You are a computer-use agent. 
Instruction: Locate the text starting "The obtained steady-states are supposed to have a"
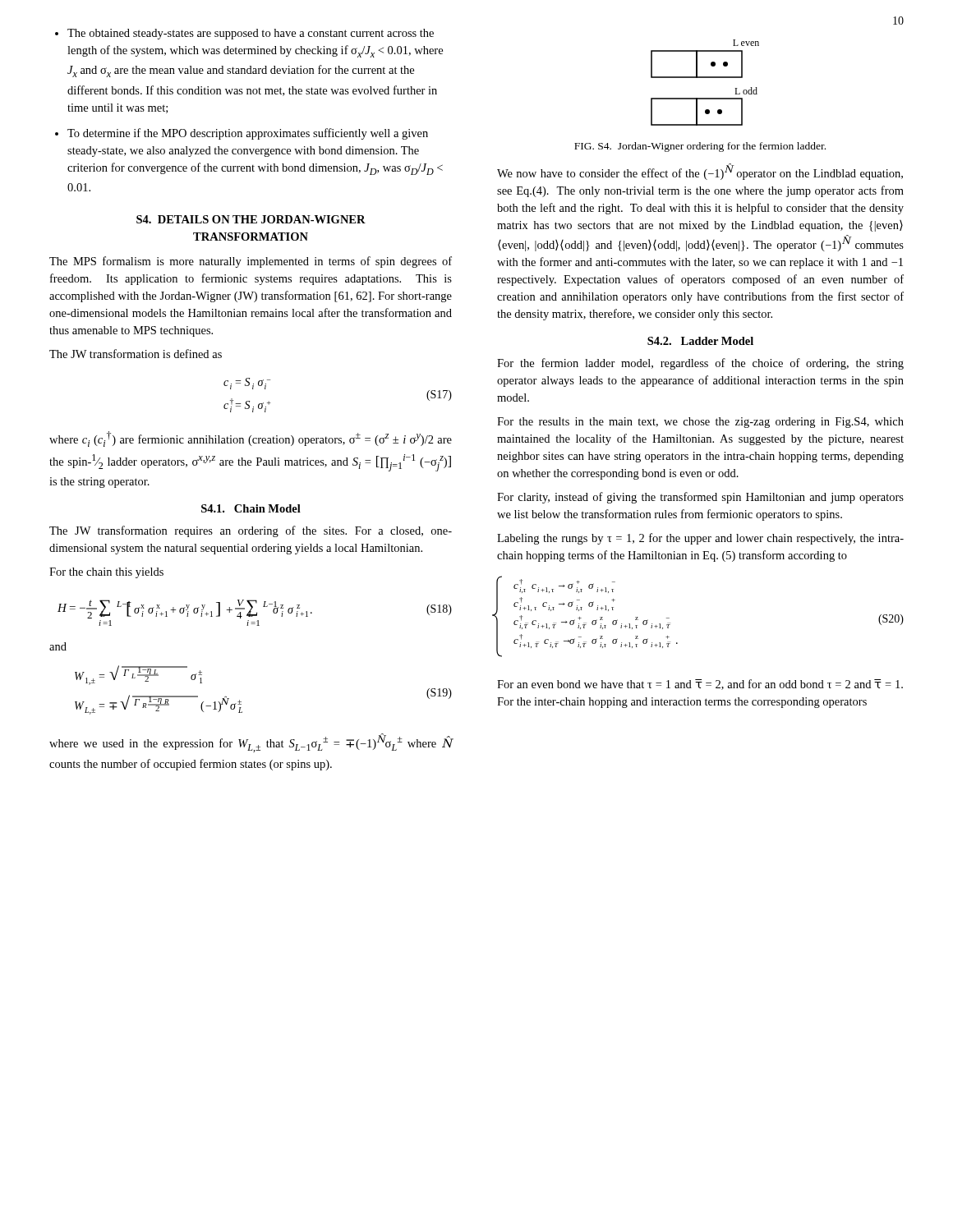255,70
